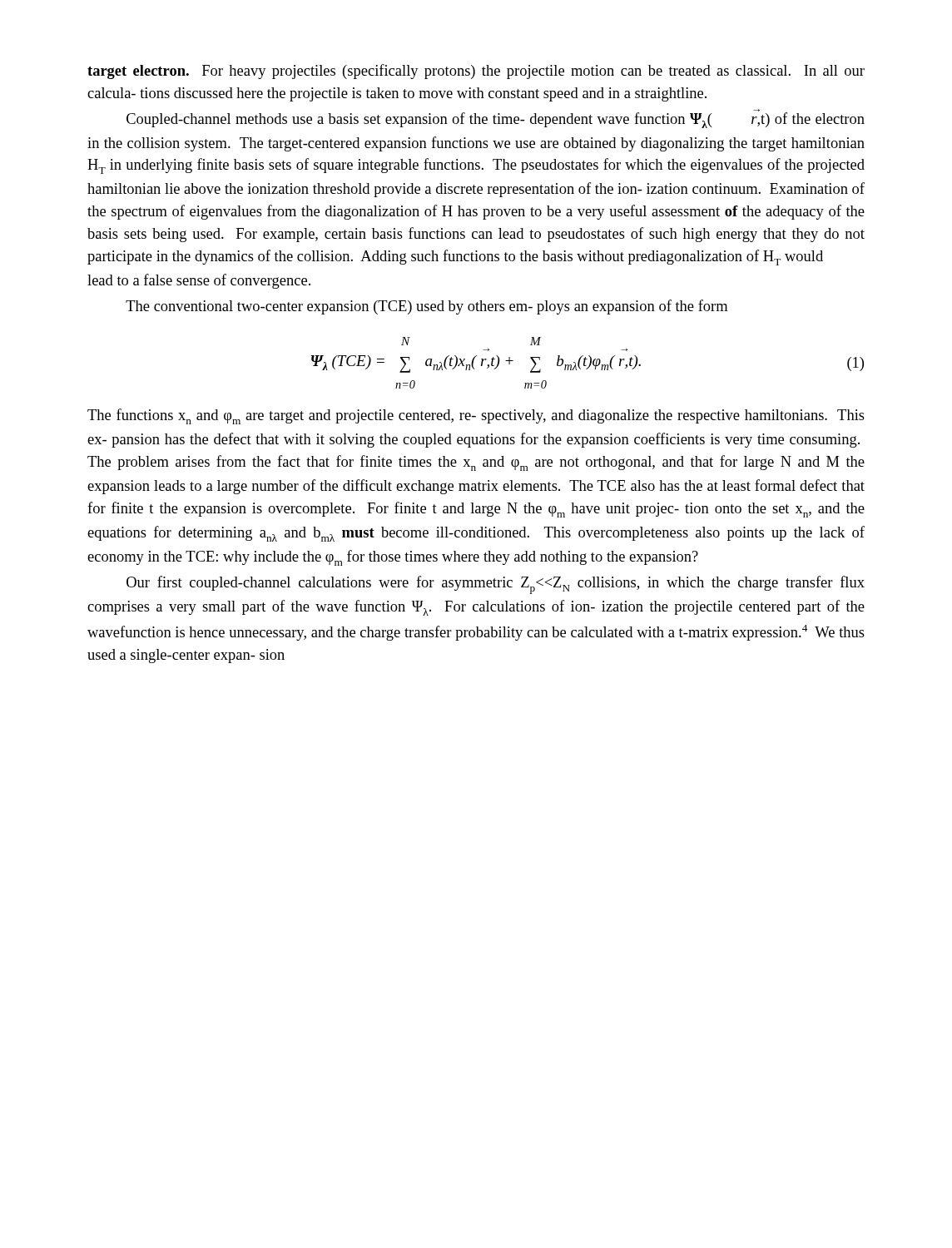
Task: Navigate to the region starting "Ψλ (TCE) ="
Action: 587,363
